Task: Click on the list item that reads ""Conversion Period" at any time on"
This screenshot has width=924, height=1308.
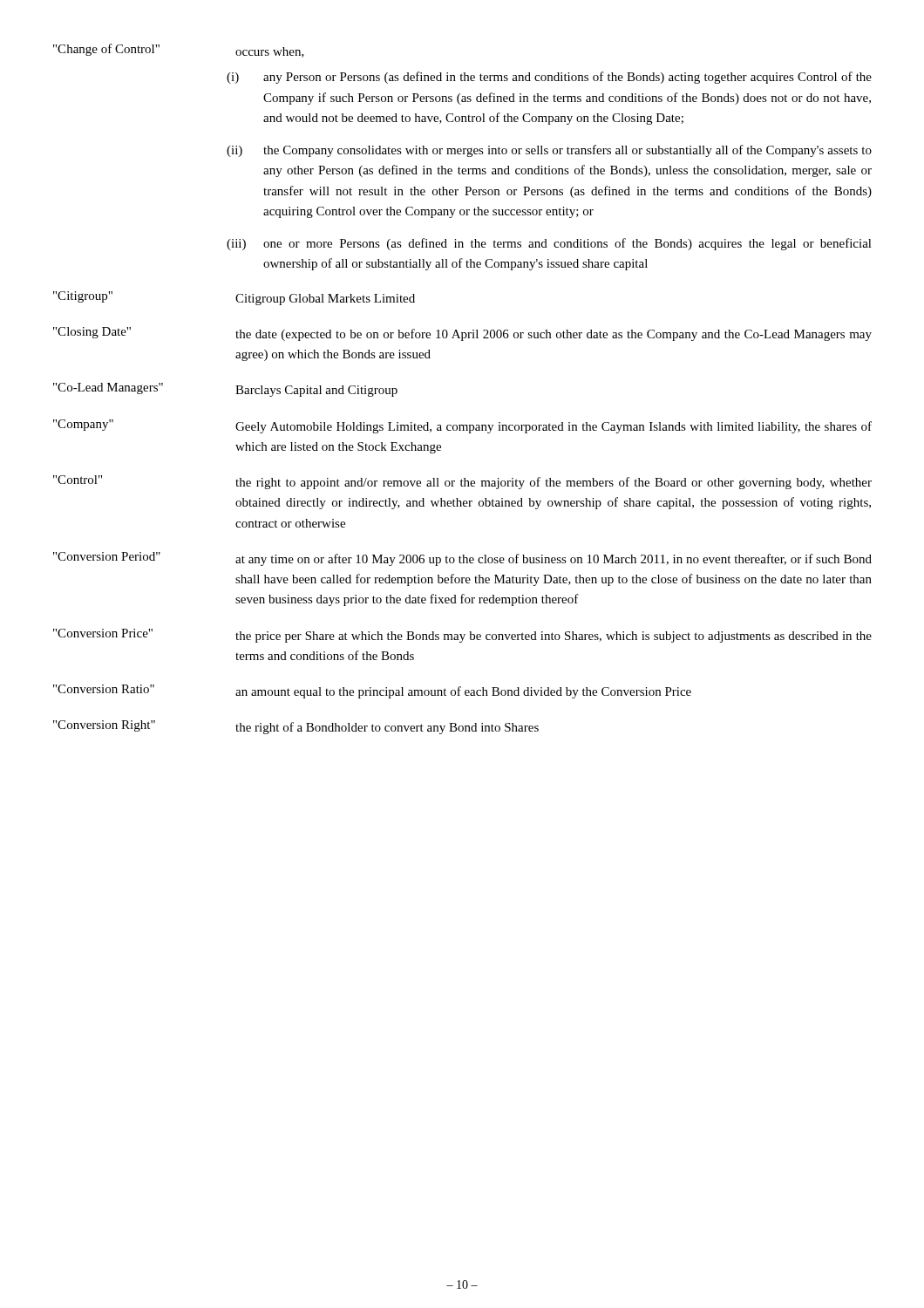Action: click(462, 580)
